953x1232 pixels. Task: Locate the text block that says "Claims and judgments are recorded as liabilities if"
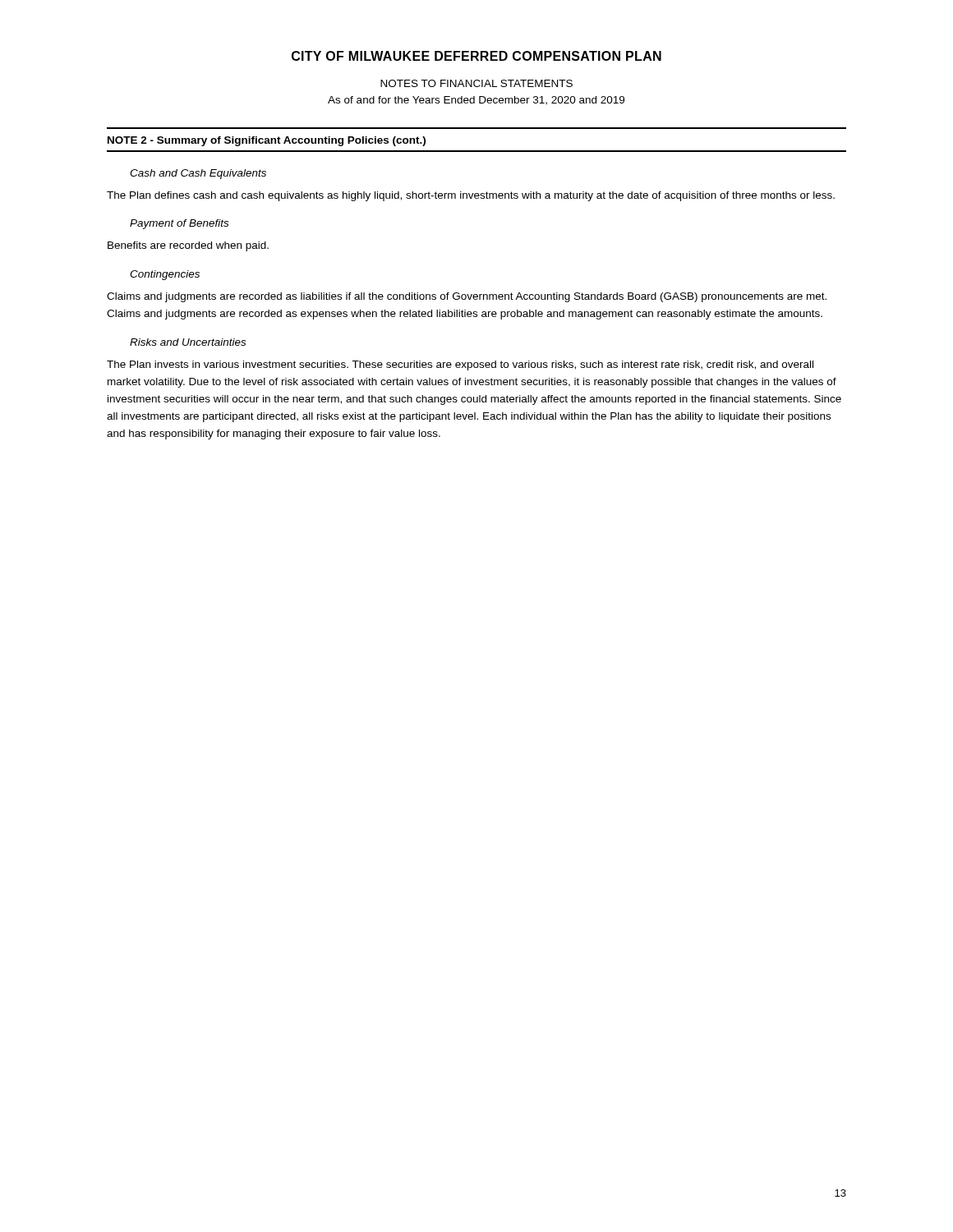[x=467, y=305]
